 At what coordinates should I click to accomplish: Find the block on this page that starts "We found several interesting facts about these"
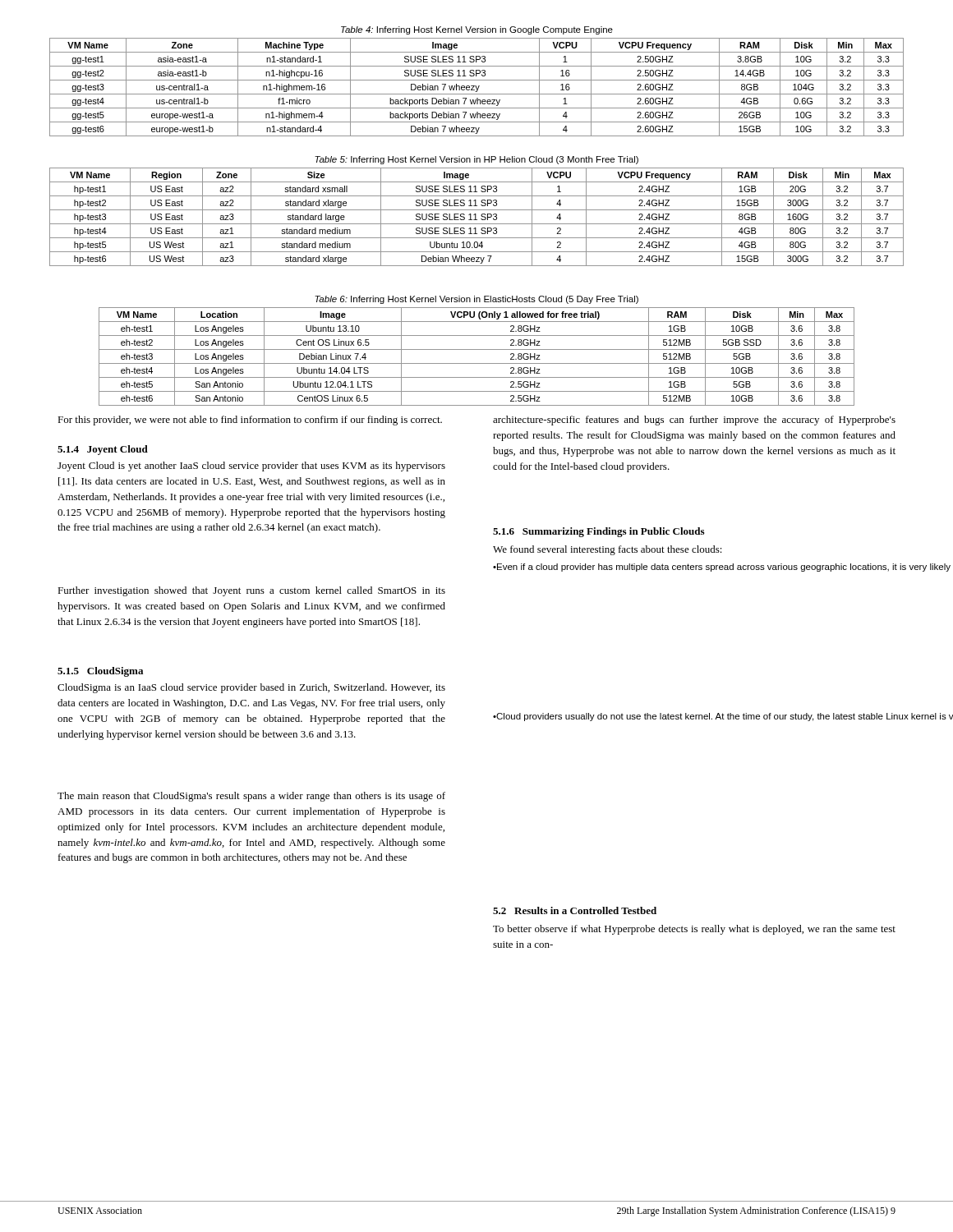tap(608, 549)
